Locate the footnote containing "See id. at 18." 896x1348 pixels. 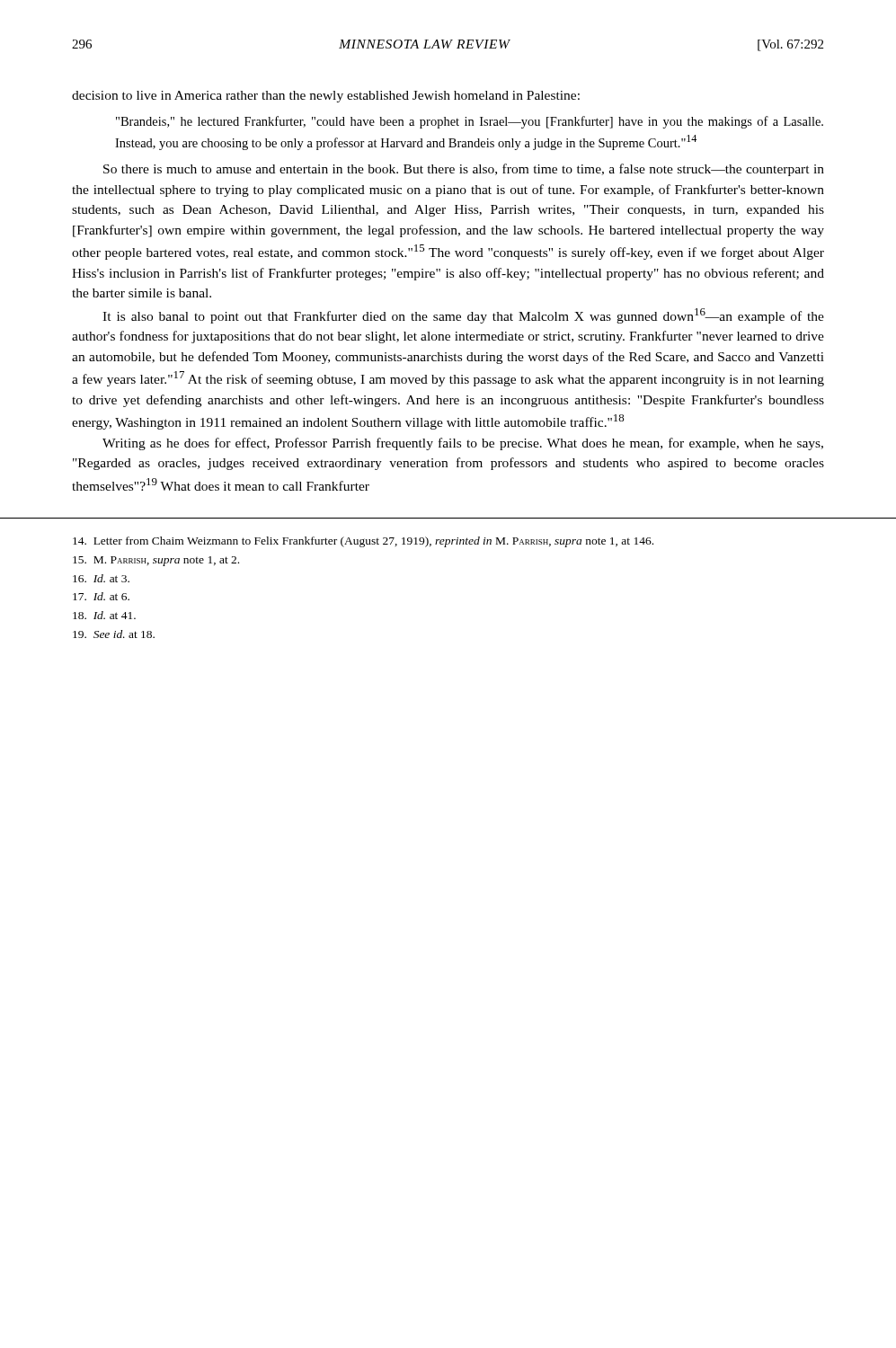(114, 634)
